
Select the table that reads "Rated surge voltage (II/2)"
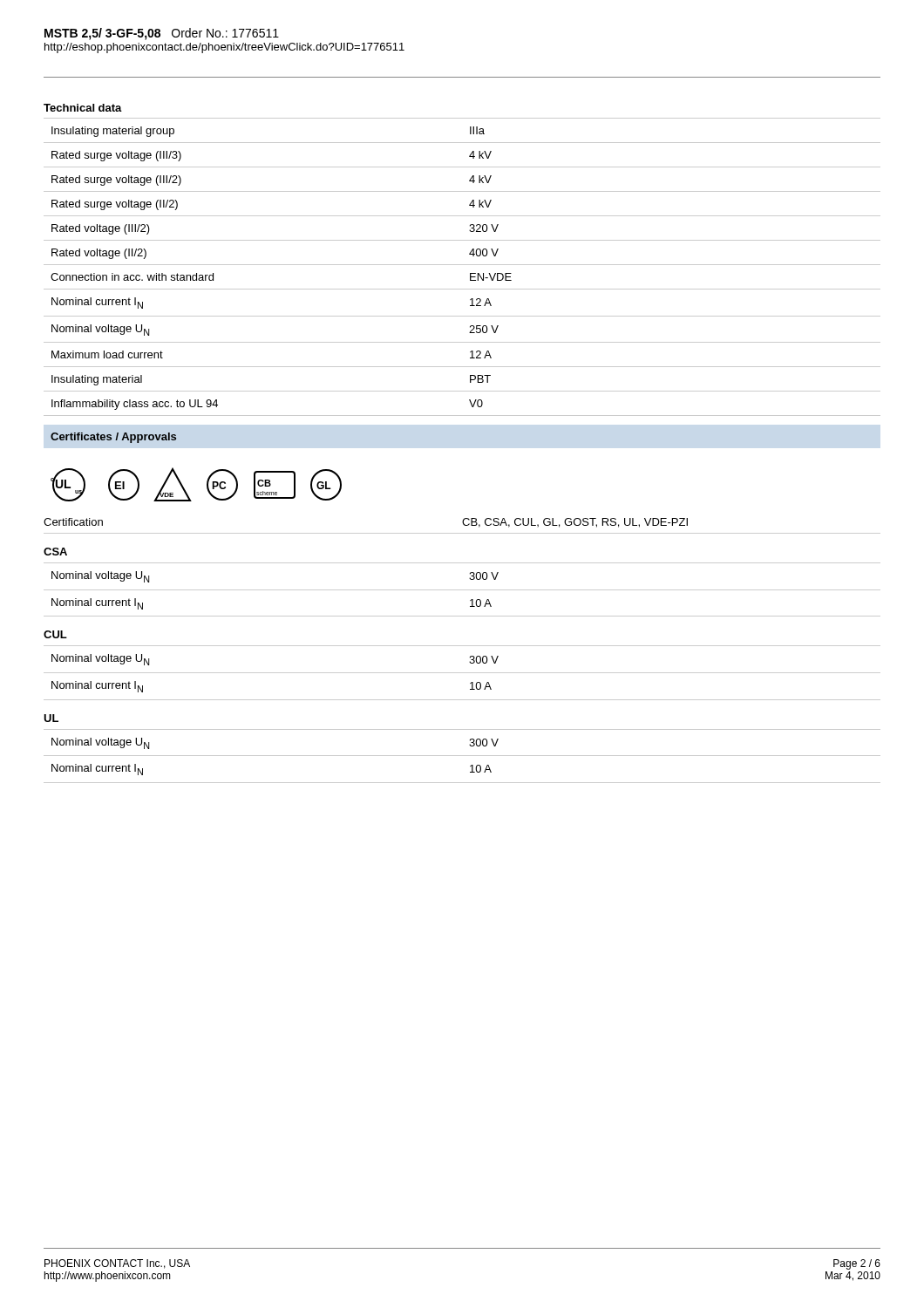(x=462, y=267)
